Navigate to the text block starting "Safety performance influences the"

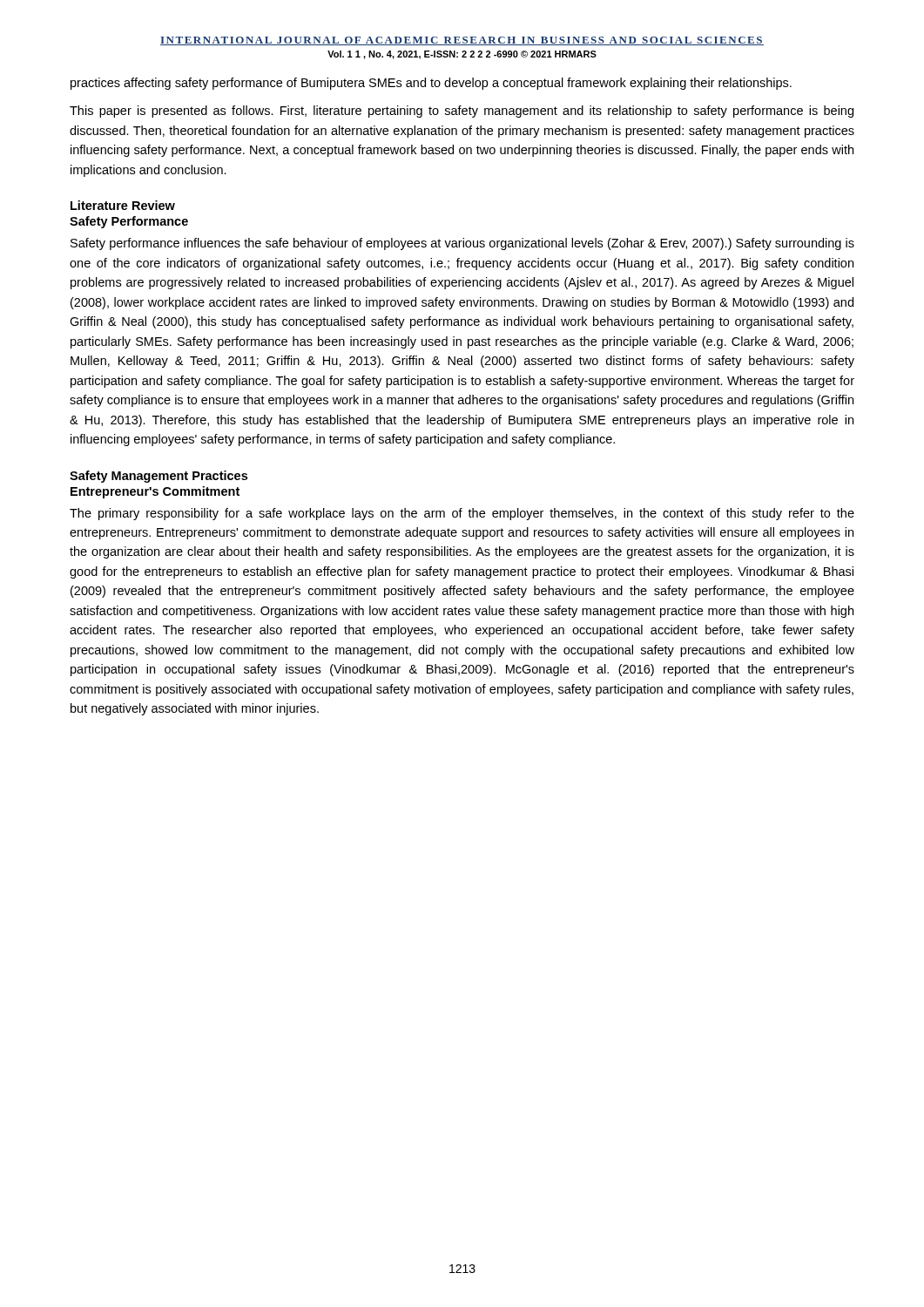[x=462, y=341]
